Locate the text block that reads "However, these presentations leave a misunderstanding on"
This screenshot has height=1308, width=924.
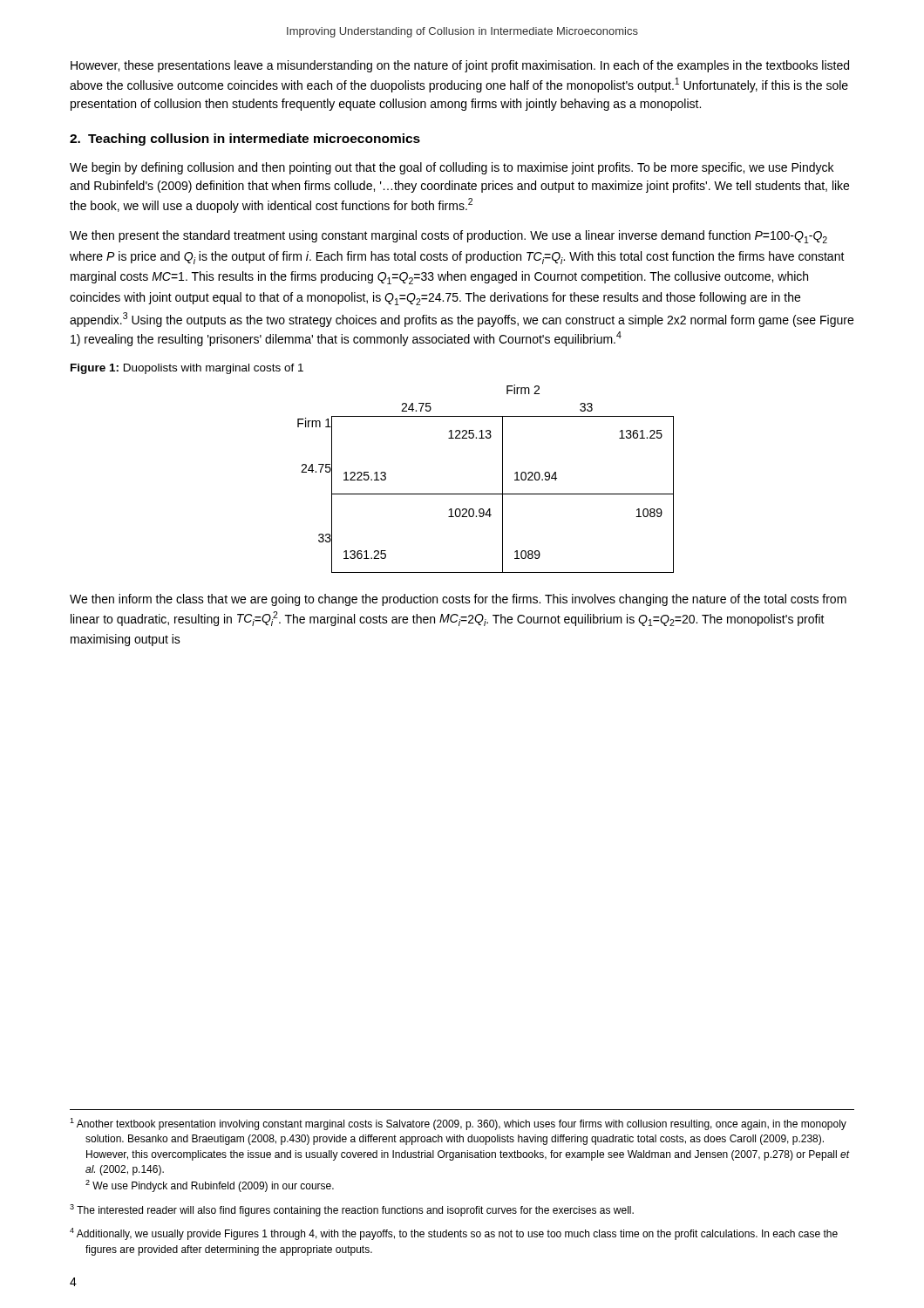462,85
